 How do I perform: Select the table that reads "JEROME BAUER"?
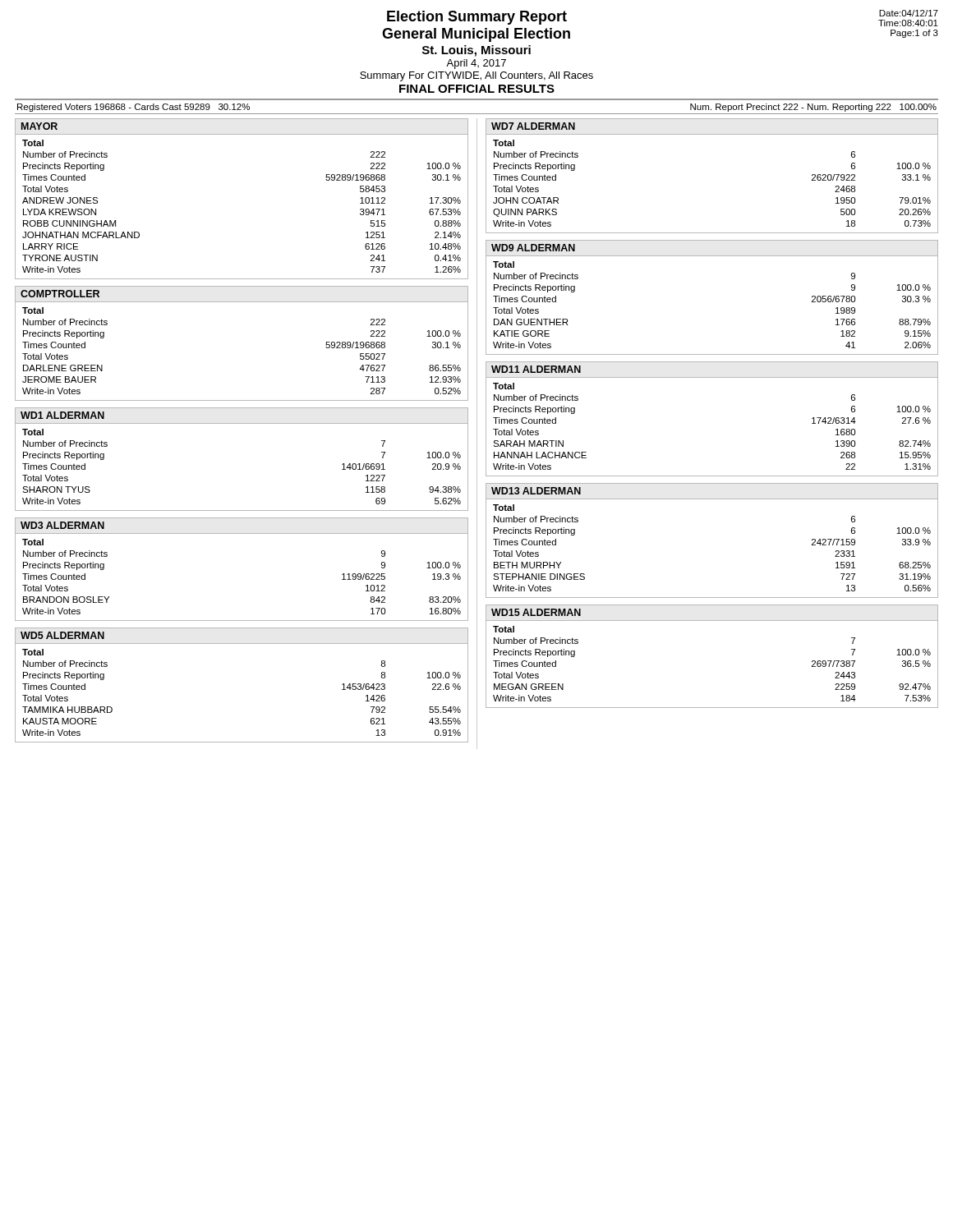242,343
